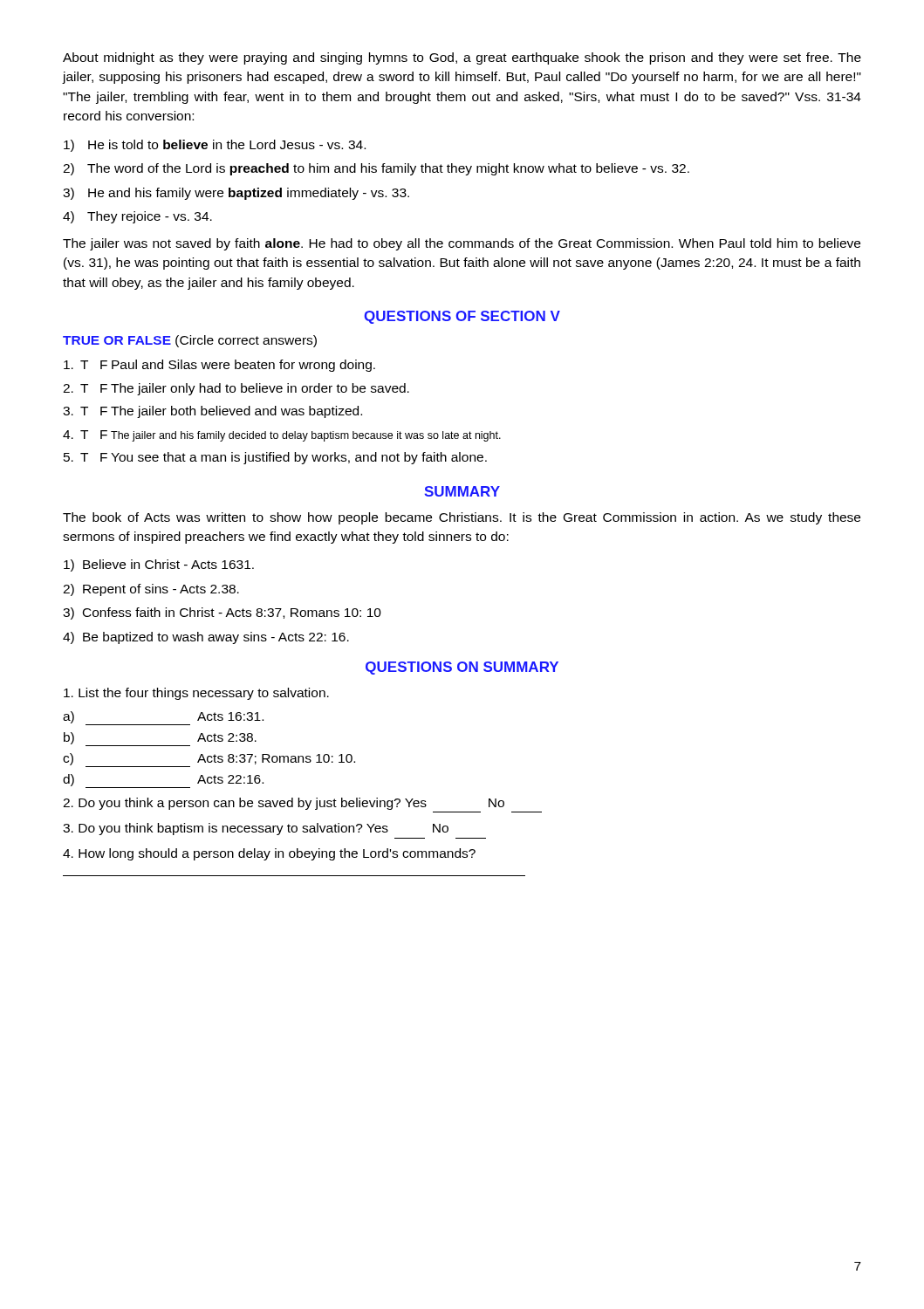Click on the list item with the text "1) He is told to"
Screen dimensions: 1309x924
coord(215,146)
